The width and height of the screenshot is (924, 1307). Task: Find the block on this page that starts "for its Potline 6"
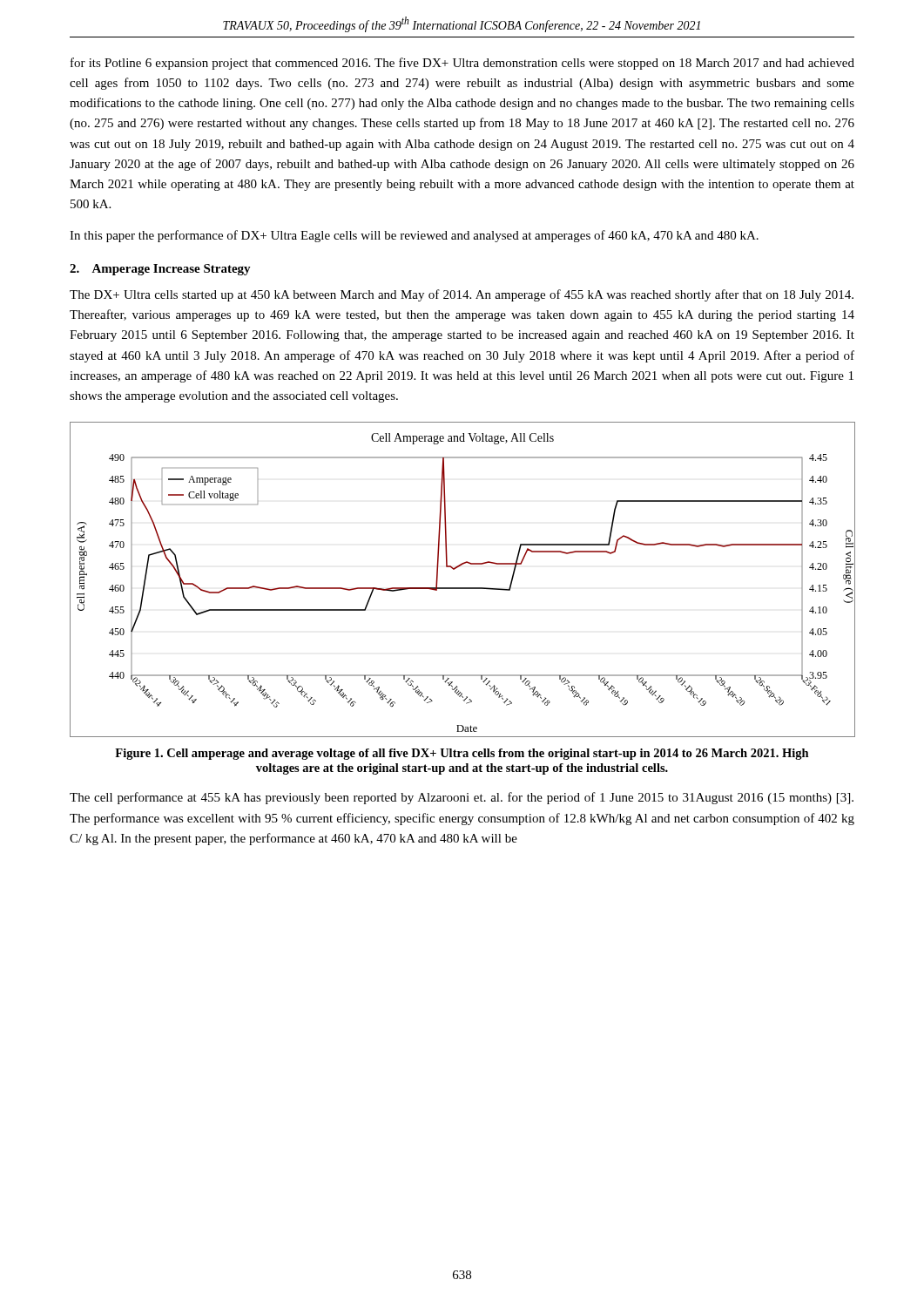[462, 133]
